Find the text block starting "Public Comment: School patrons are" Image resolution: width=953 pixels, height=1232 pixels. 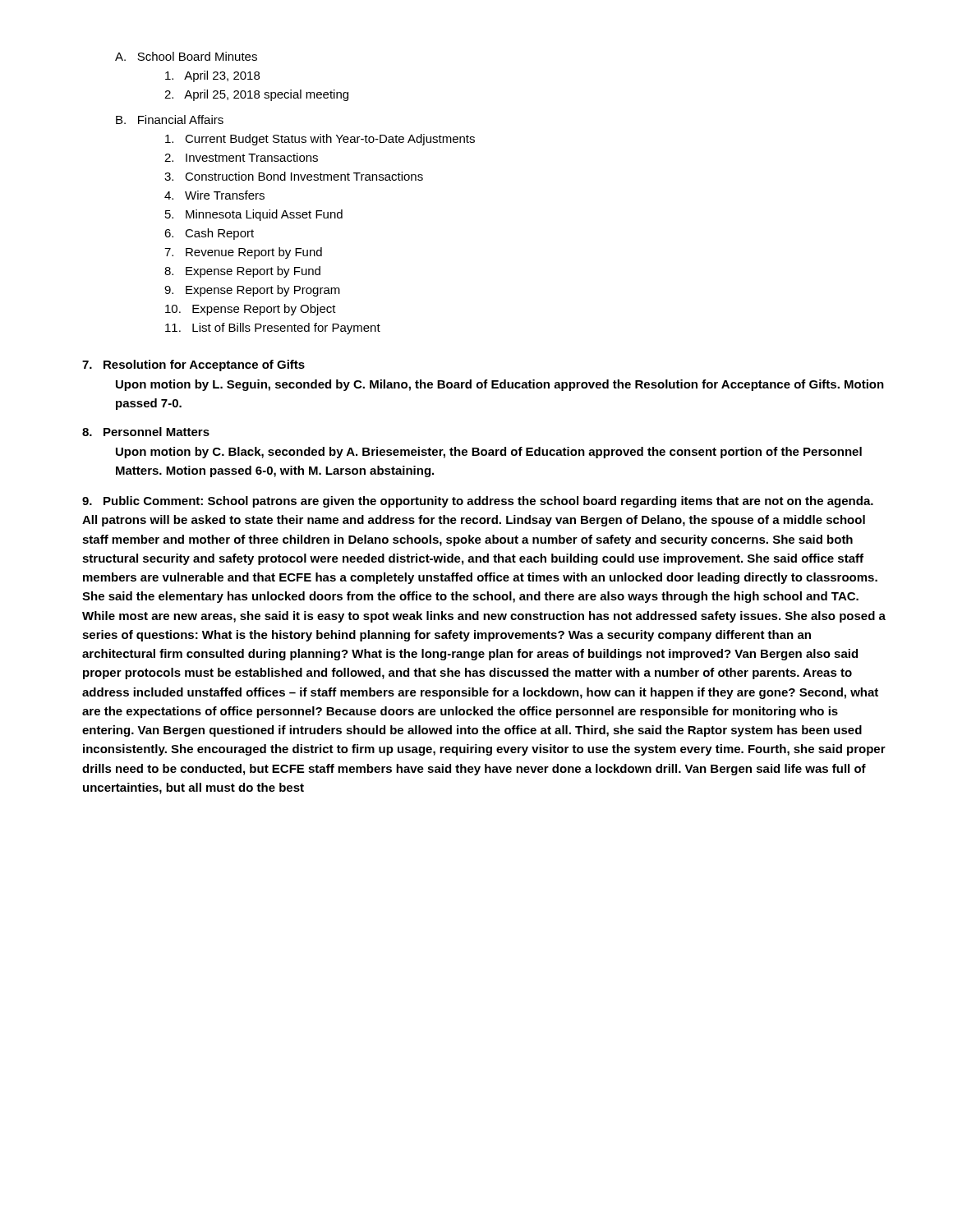click(484, 644)
